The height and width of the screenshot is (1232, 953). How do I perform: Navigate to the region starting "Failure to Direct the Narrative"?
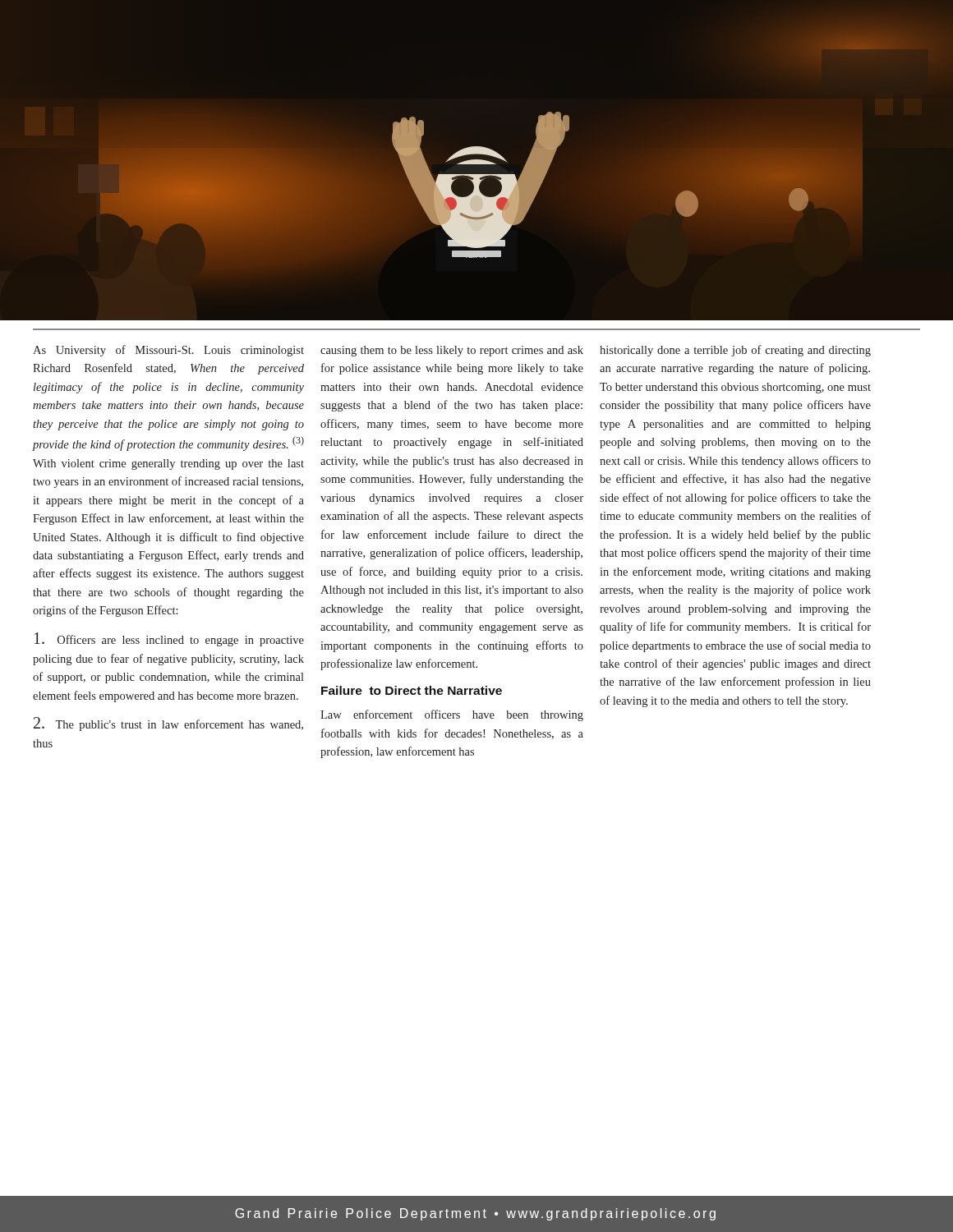(411, 691)
